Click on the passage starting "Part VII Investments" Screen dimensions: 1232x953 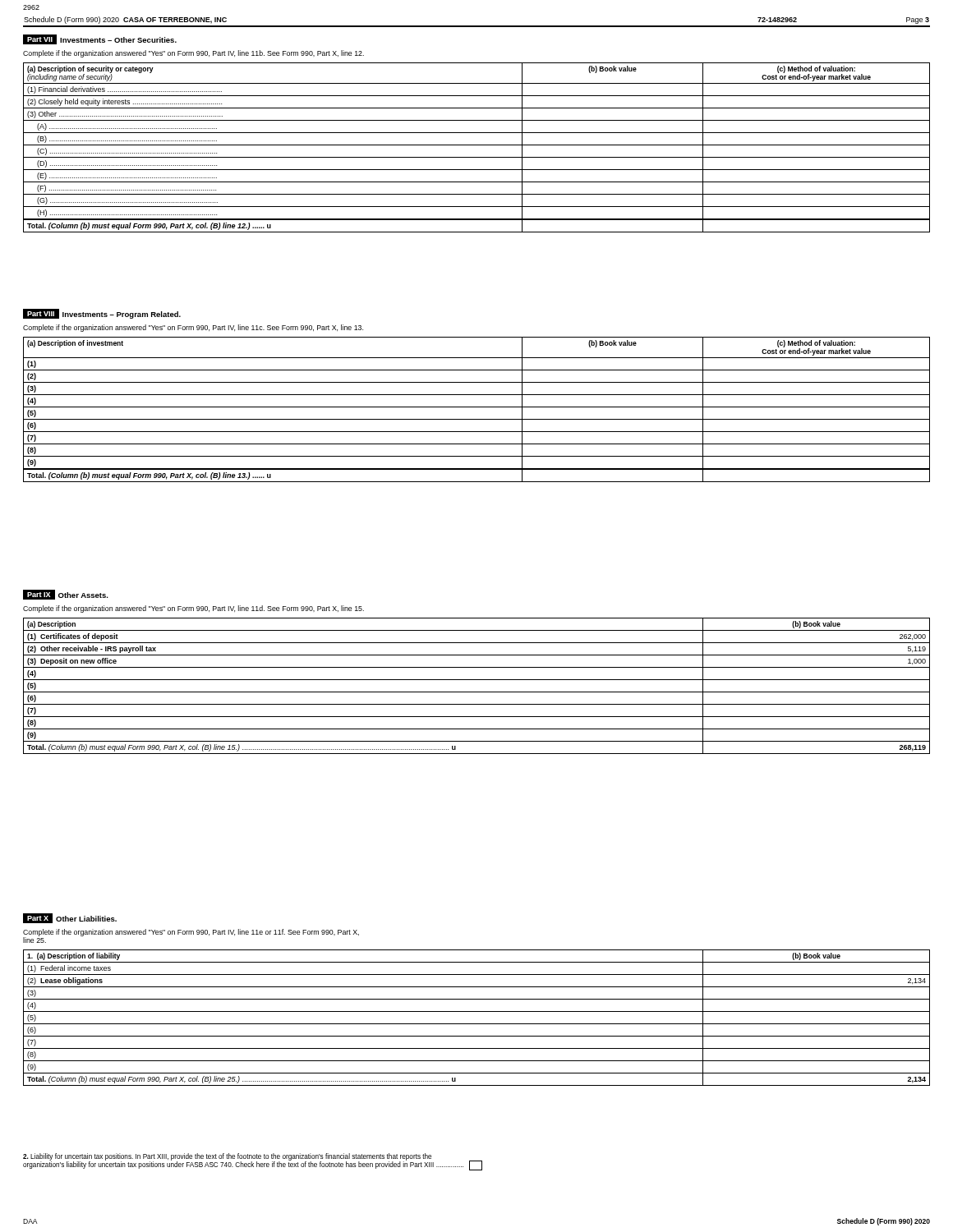coord(100,39)
